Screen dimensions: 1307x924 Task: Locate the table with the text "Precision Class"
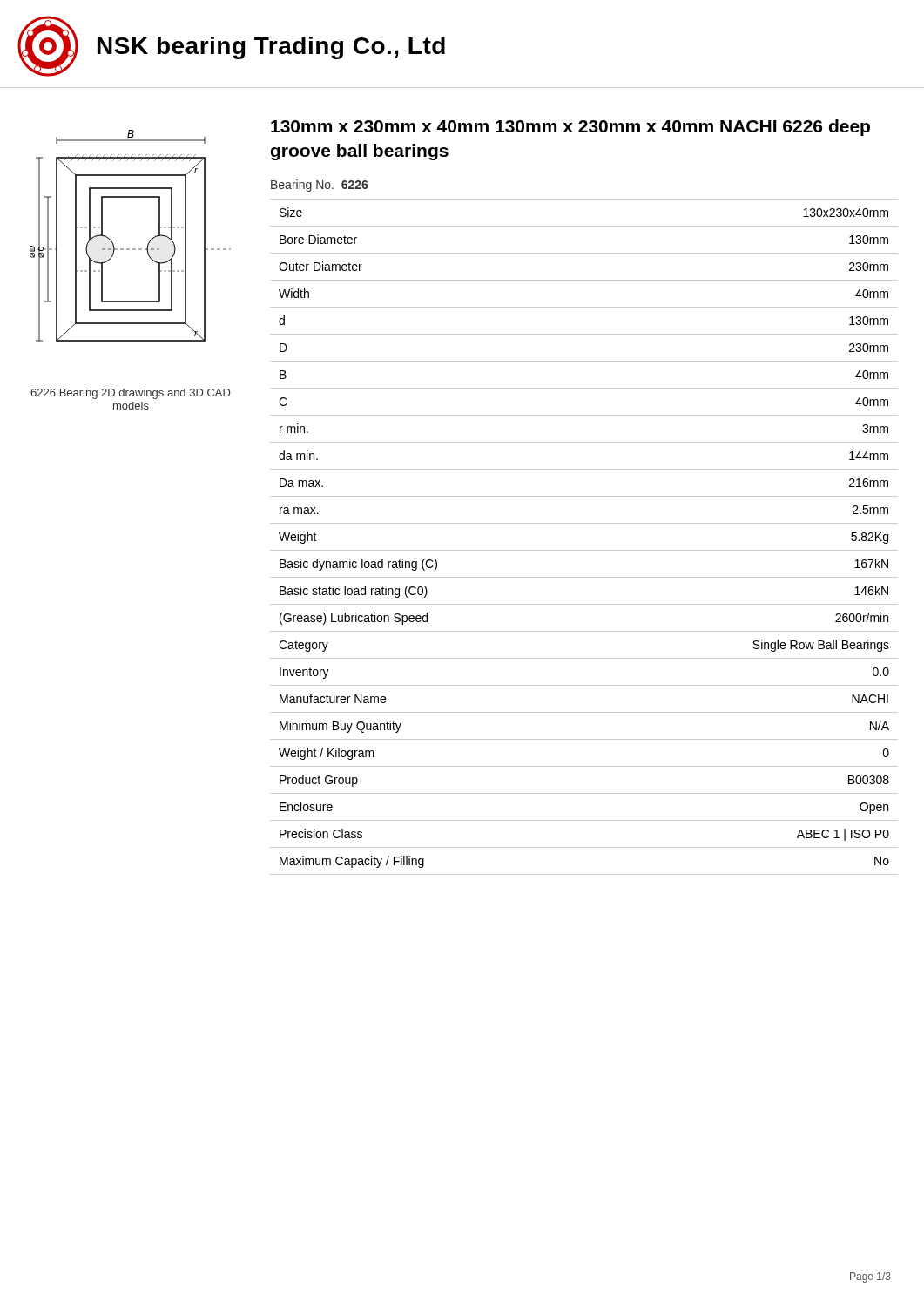point(584,536)
